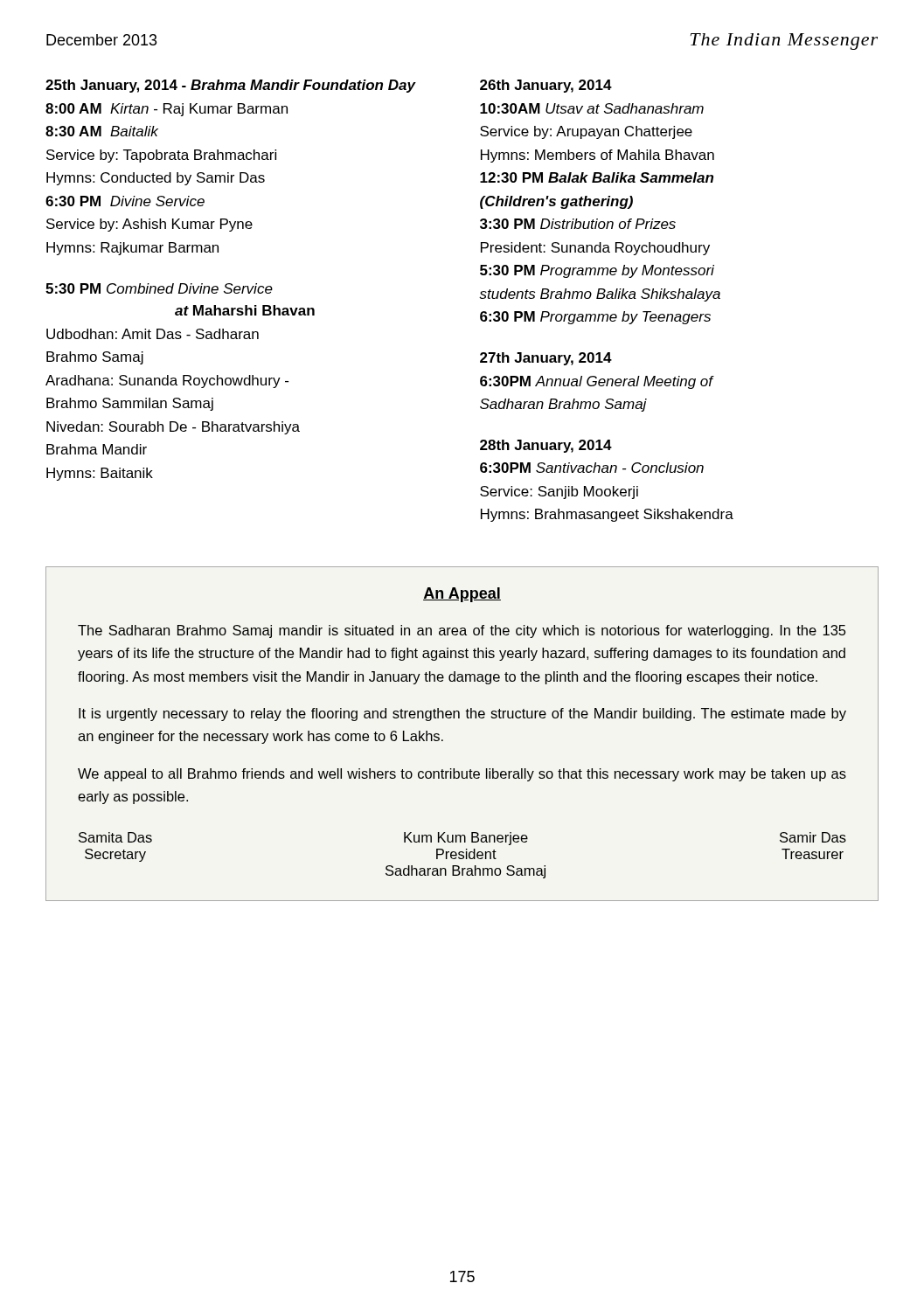Point to the block beginning "We appeal to all Brahmo friends and"

[x=462, y=785]
